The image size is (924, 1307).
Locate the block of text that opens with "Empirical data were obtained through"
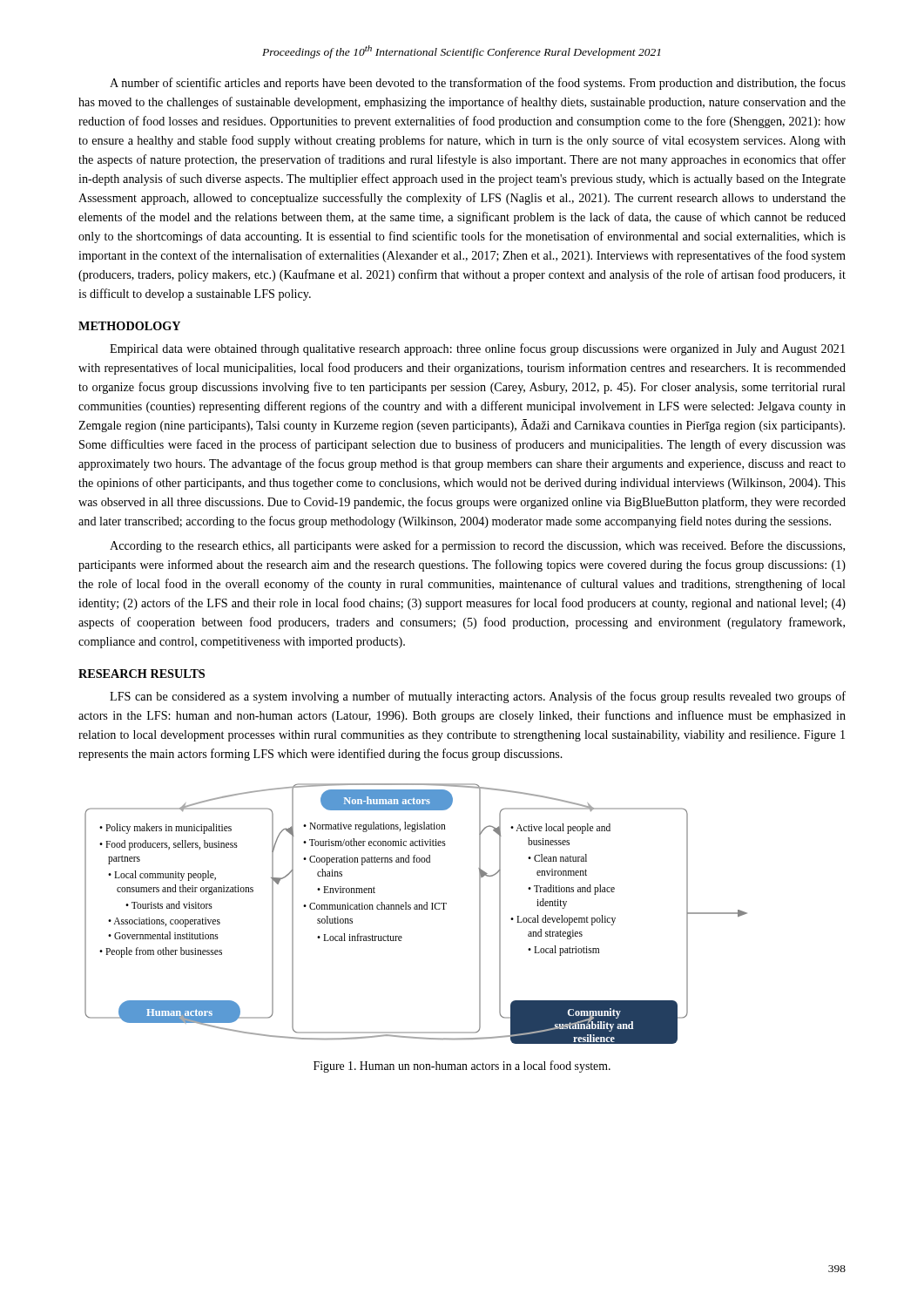tap(462, 434)
